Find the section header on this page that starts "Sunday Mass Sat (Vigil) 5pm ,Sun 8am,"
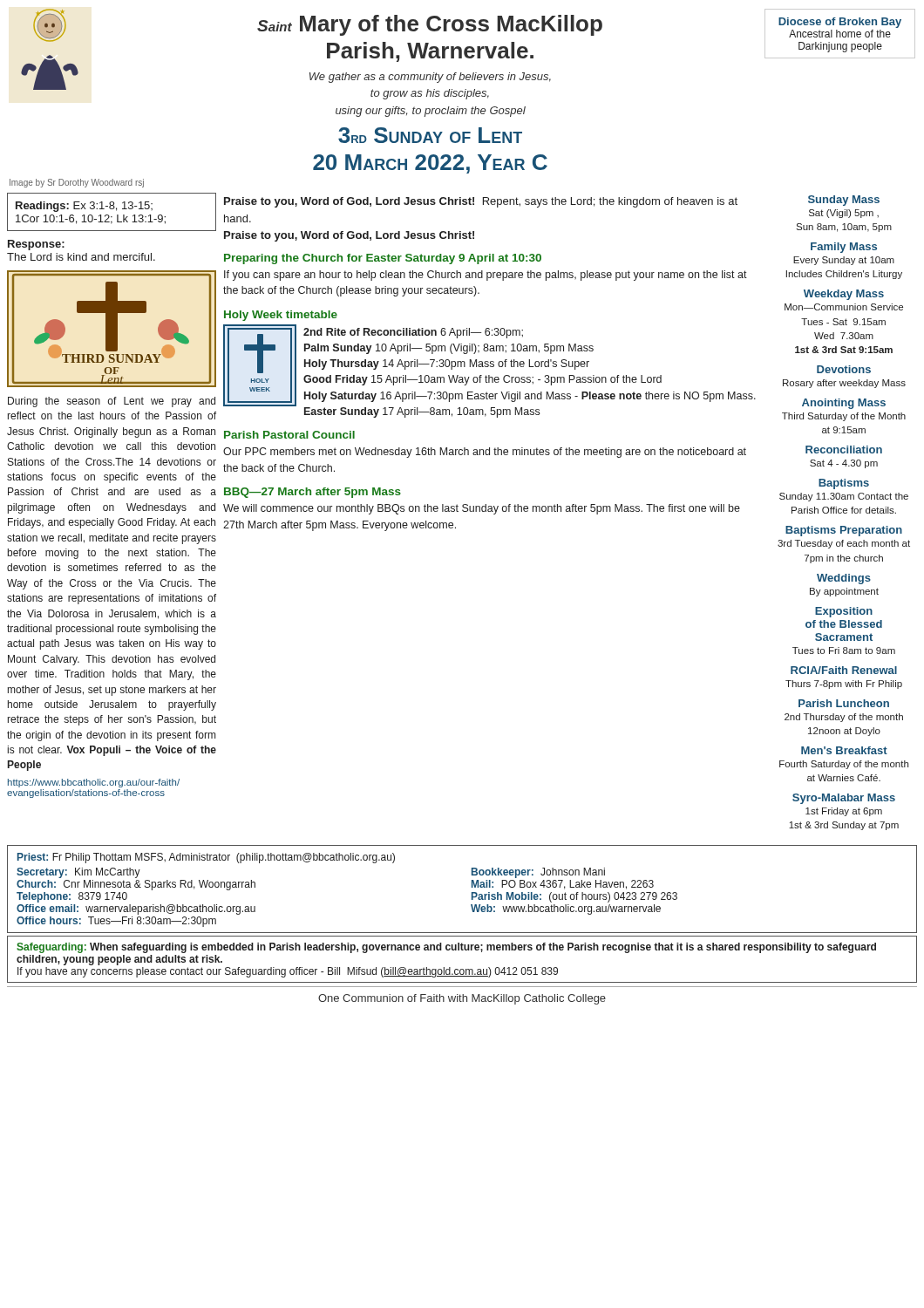The image size is (924, 1308). click(x=844, y=212)
